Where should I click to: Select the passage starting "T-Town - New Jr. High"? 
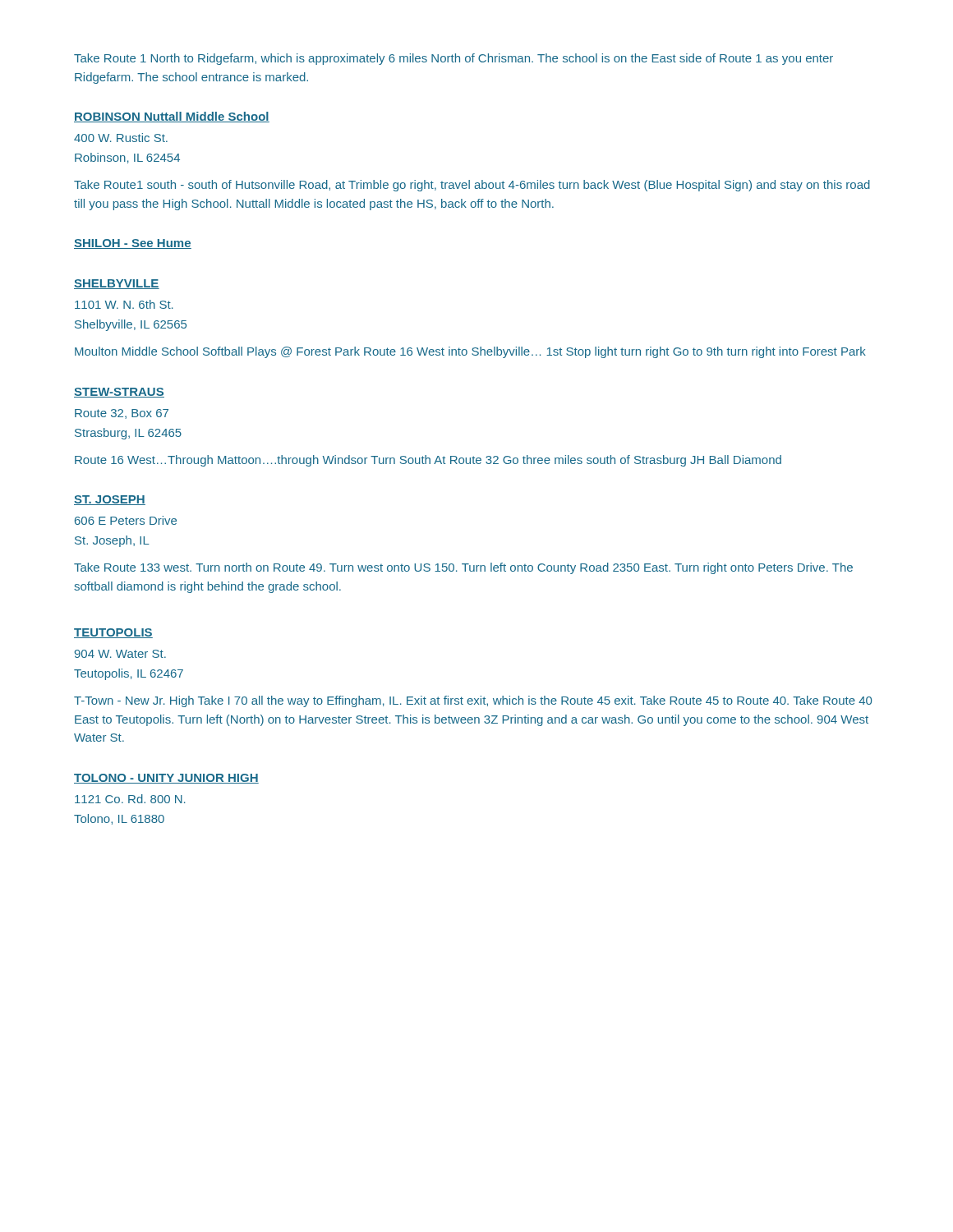tap(473, 719)
